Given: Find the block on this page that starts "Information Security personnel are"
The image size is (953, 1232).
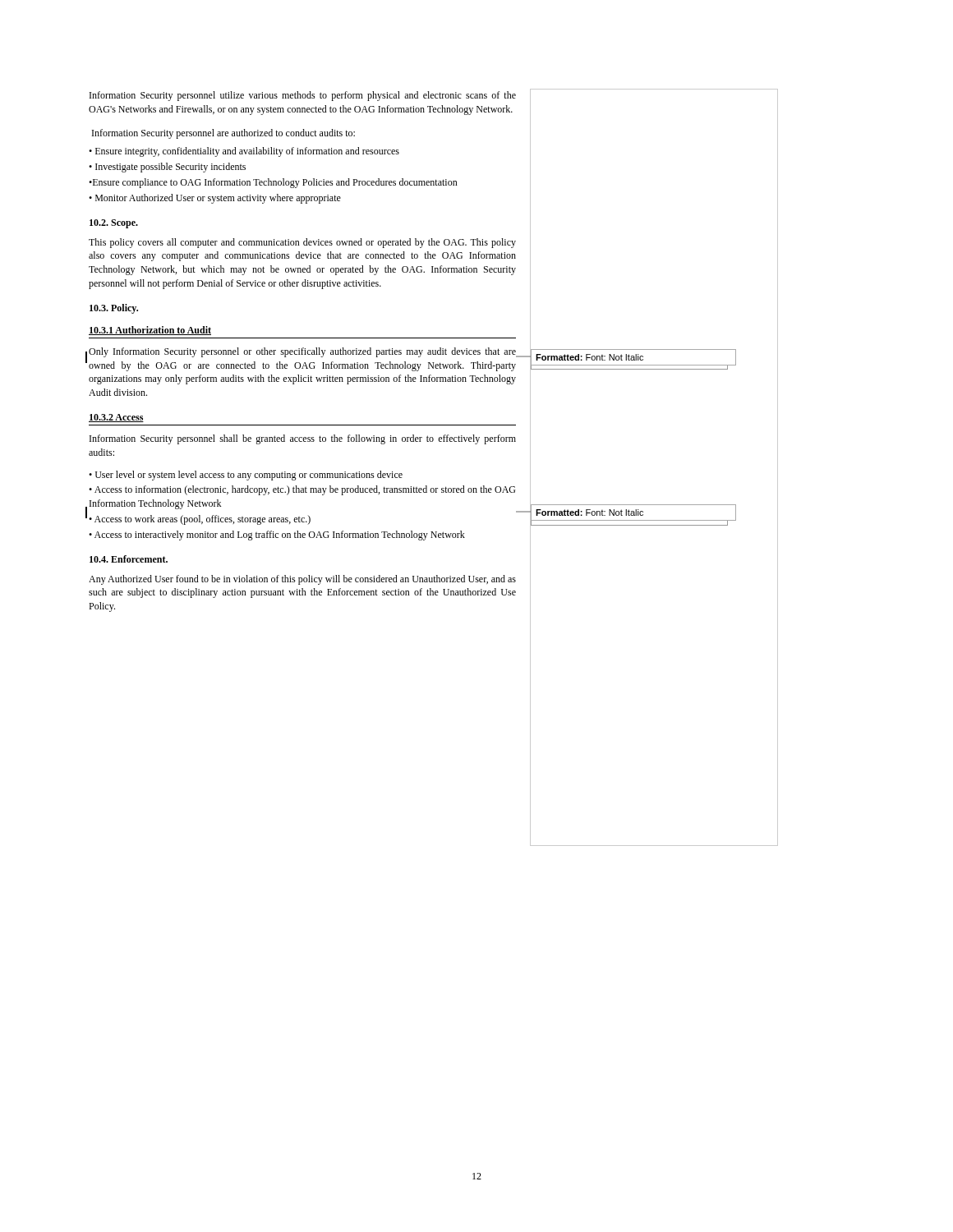Looking at the screenshot, I should 302,133.
